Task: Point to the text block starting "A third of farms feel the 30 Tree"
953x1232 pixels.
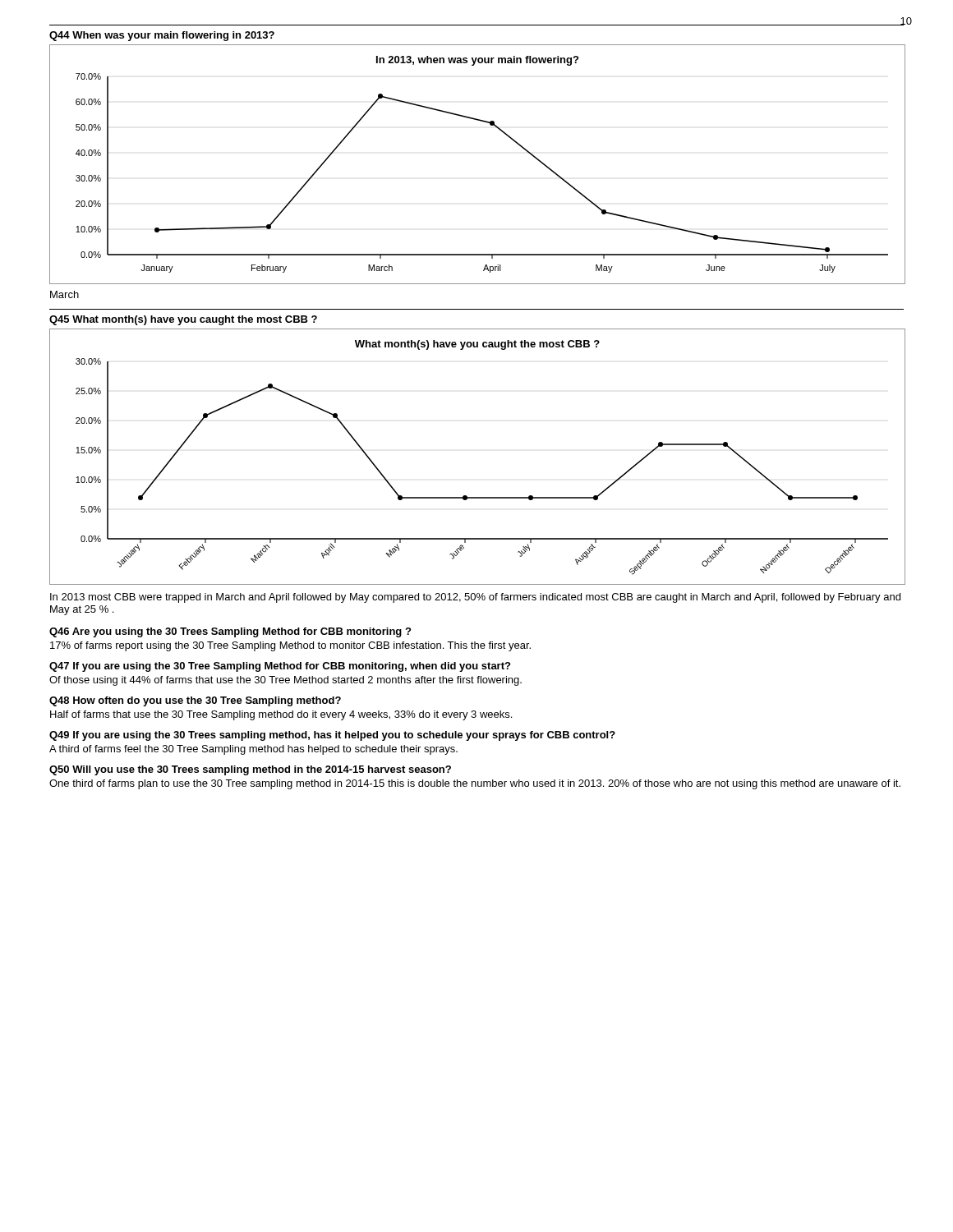Action: [x=254, y=749]
